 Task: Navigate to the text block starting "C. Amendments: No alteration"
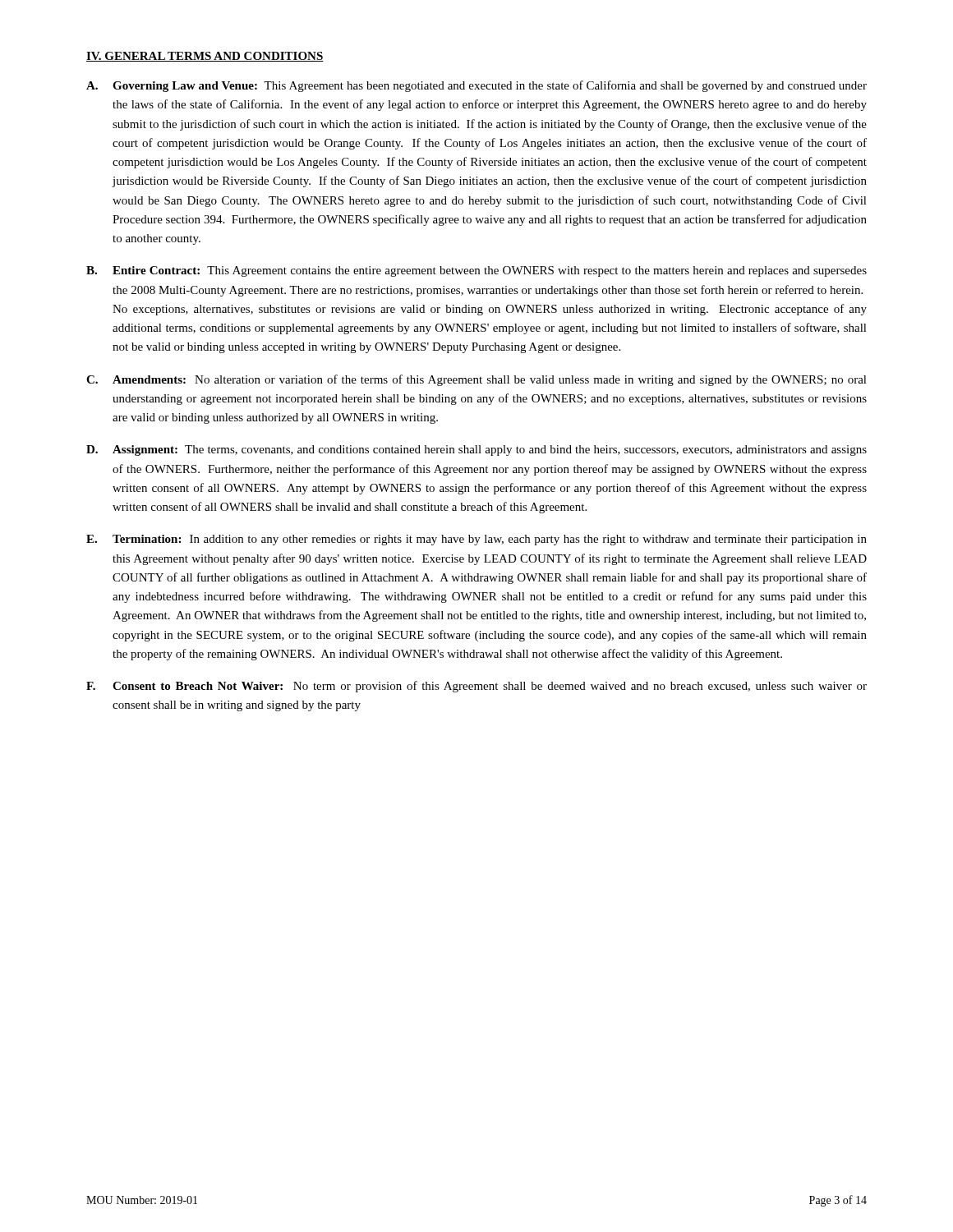pyautogui.click(x=476, y=399)
